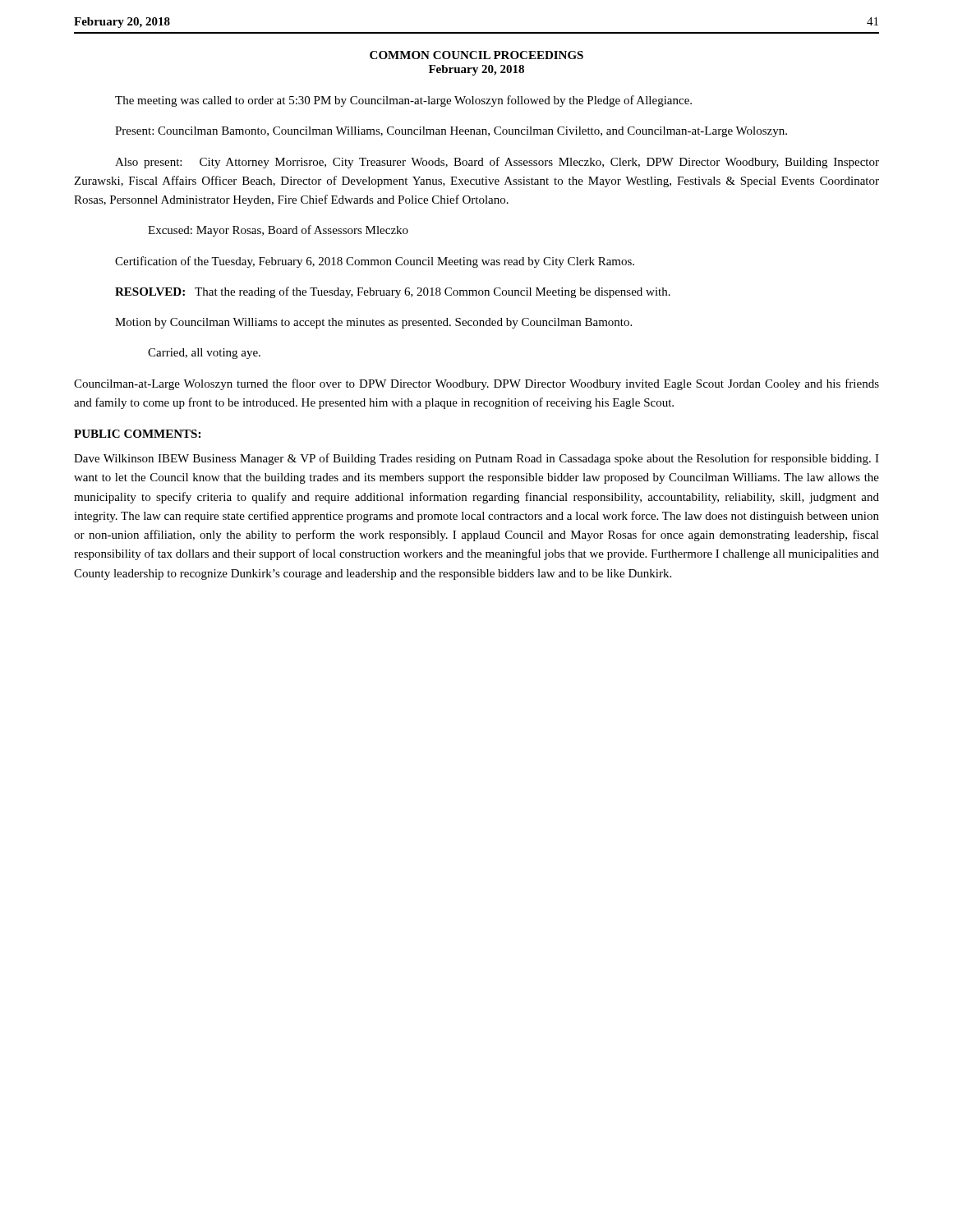
Task: Select the block starting "Carried, all voting aye."
Action: pyautogui.click(x=205, y=353)
